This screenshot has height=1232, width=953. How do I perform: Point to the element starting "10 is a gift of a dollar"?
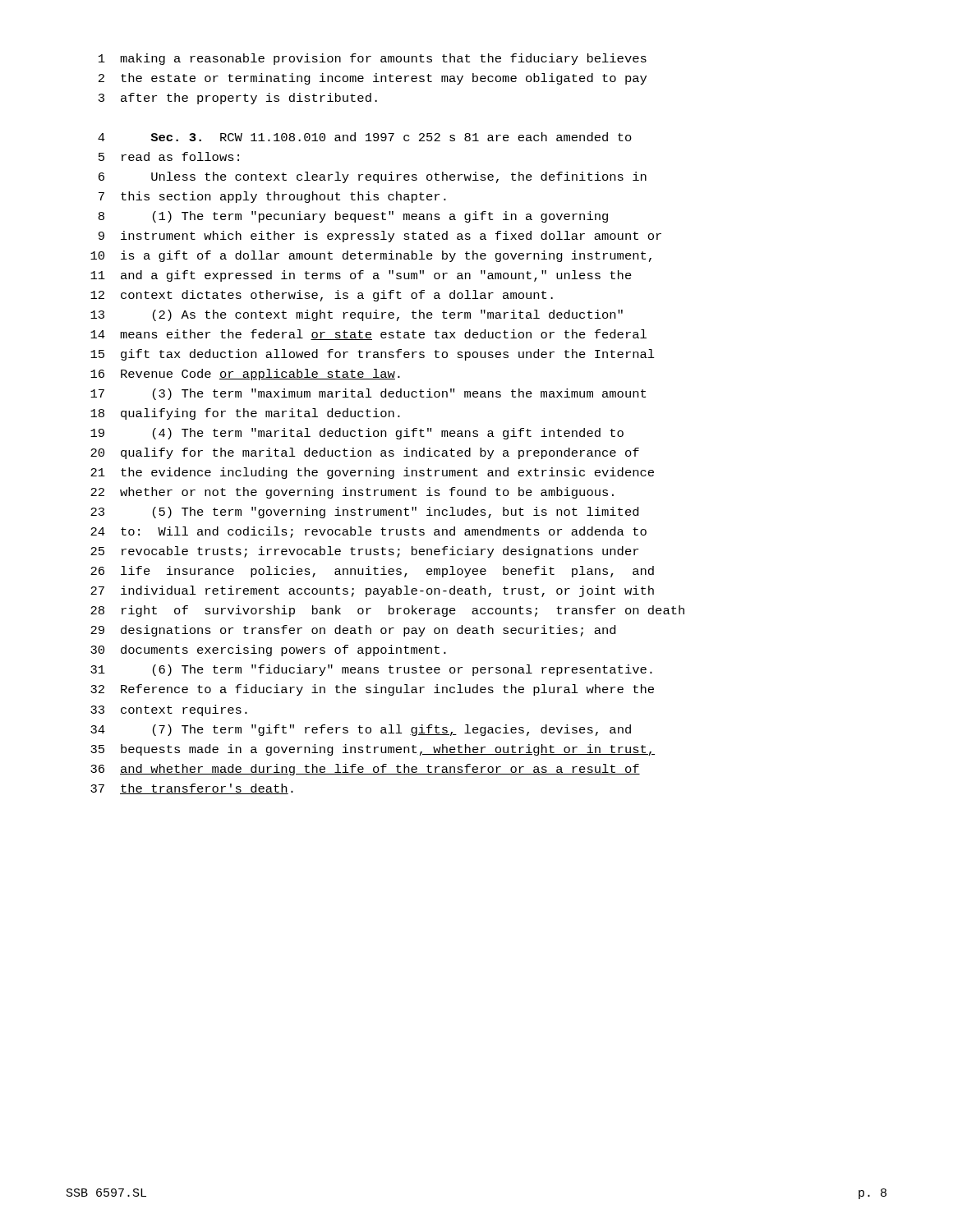click(x=476, y=256)
